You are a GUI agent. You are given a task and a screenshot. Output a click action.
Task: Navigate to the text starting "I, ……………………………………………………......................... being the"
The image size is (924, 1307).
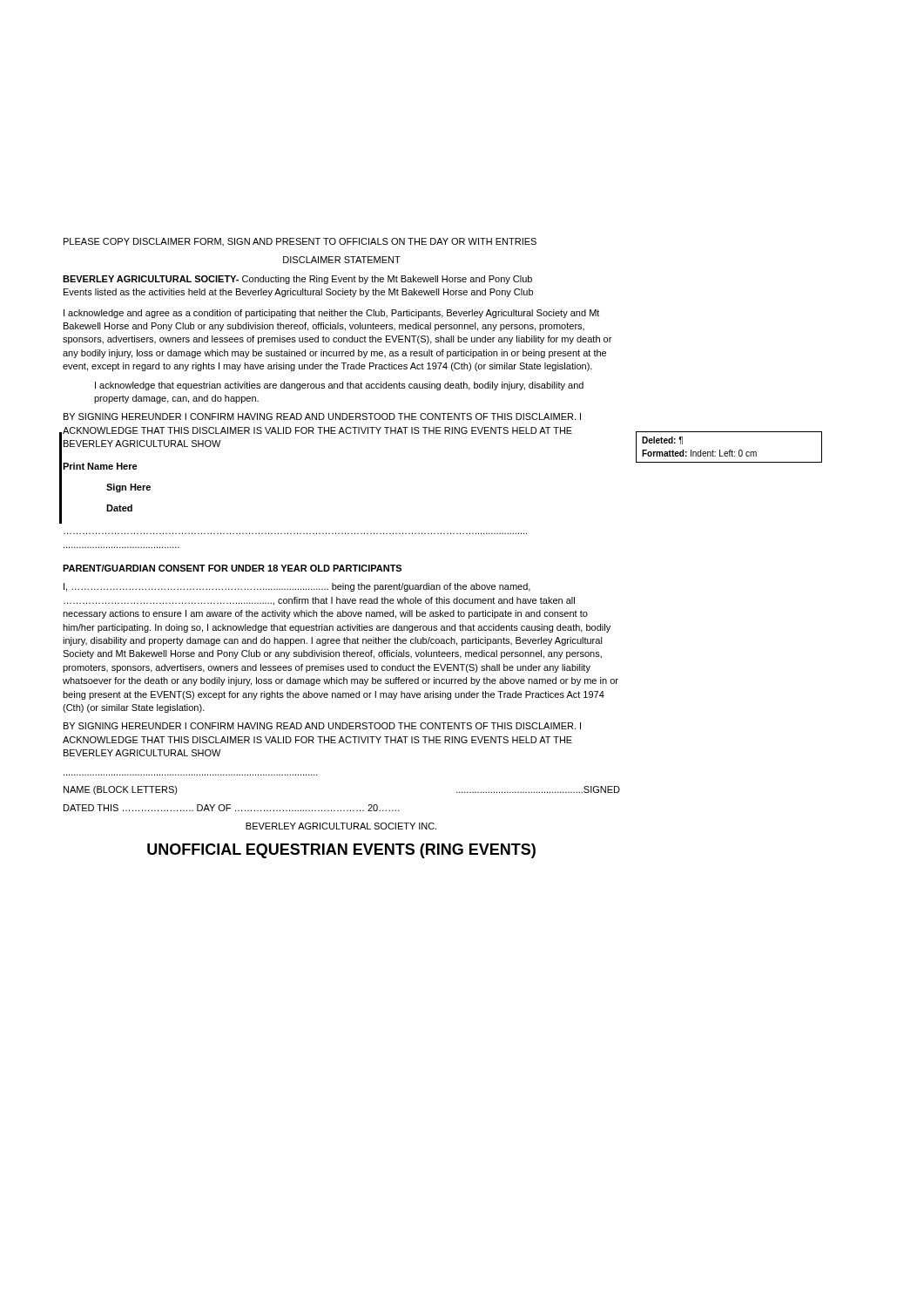(341, 648)
